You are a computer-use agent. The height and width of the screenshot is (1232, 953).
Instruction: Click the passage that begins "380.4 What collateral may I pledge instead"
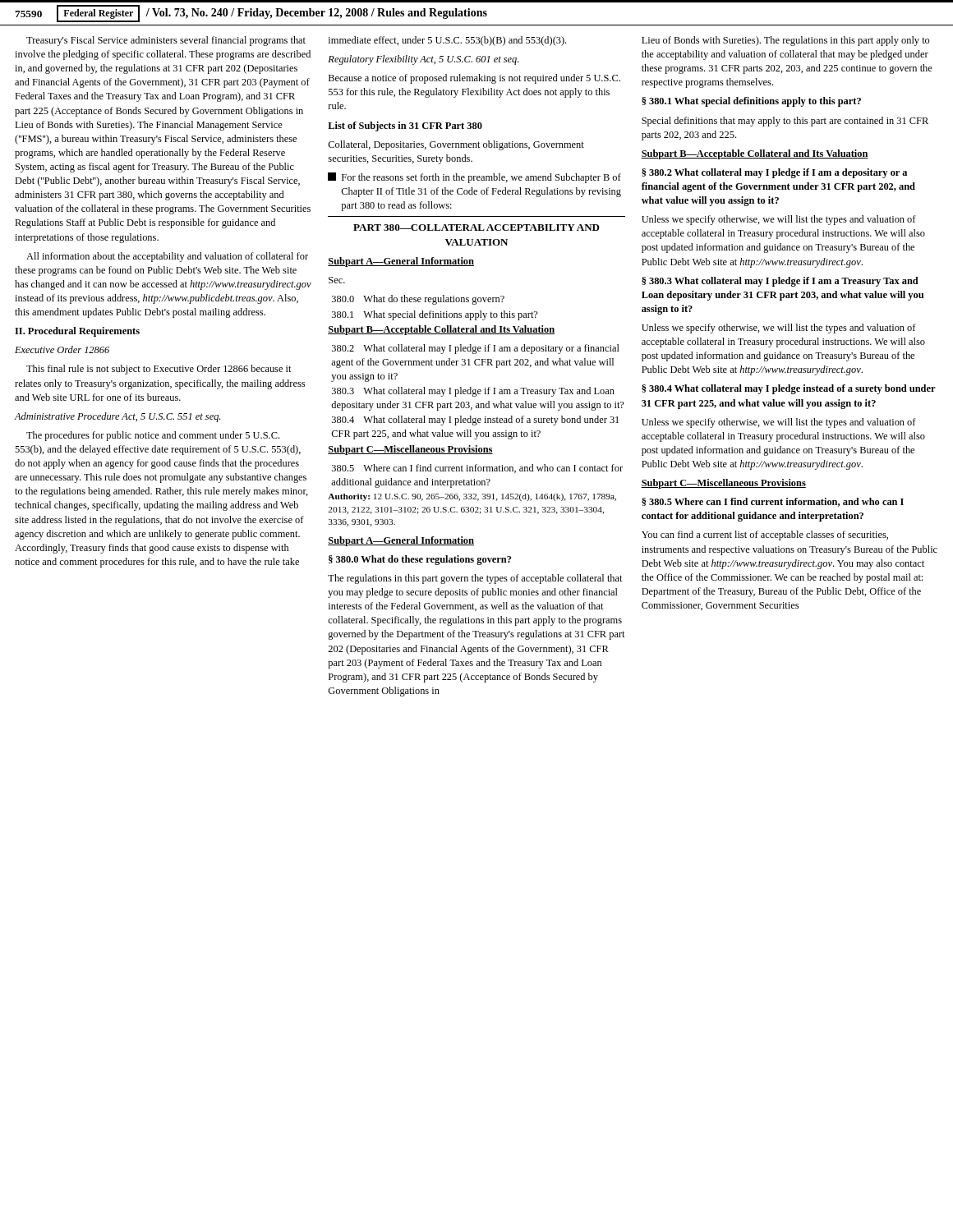(478, 428)
